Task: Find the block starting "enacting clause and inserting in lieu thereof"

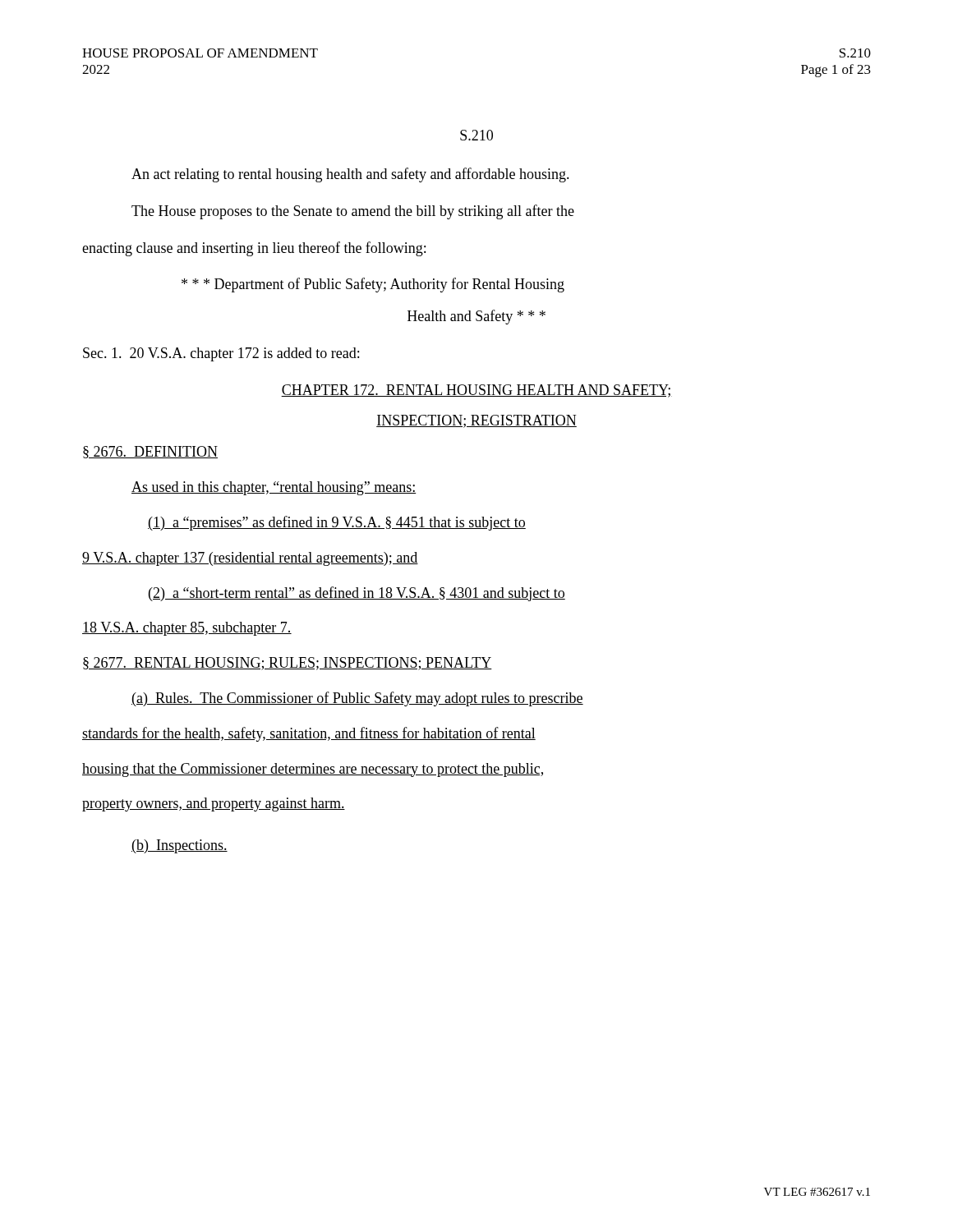Action: 255,248
